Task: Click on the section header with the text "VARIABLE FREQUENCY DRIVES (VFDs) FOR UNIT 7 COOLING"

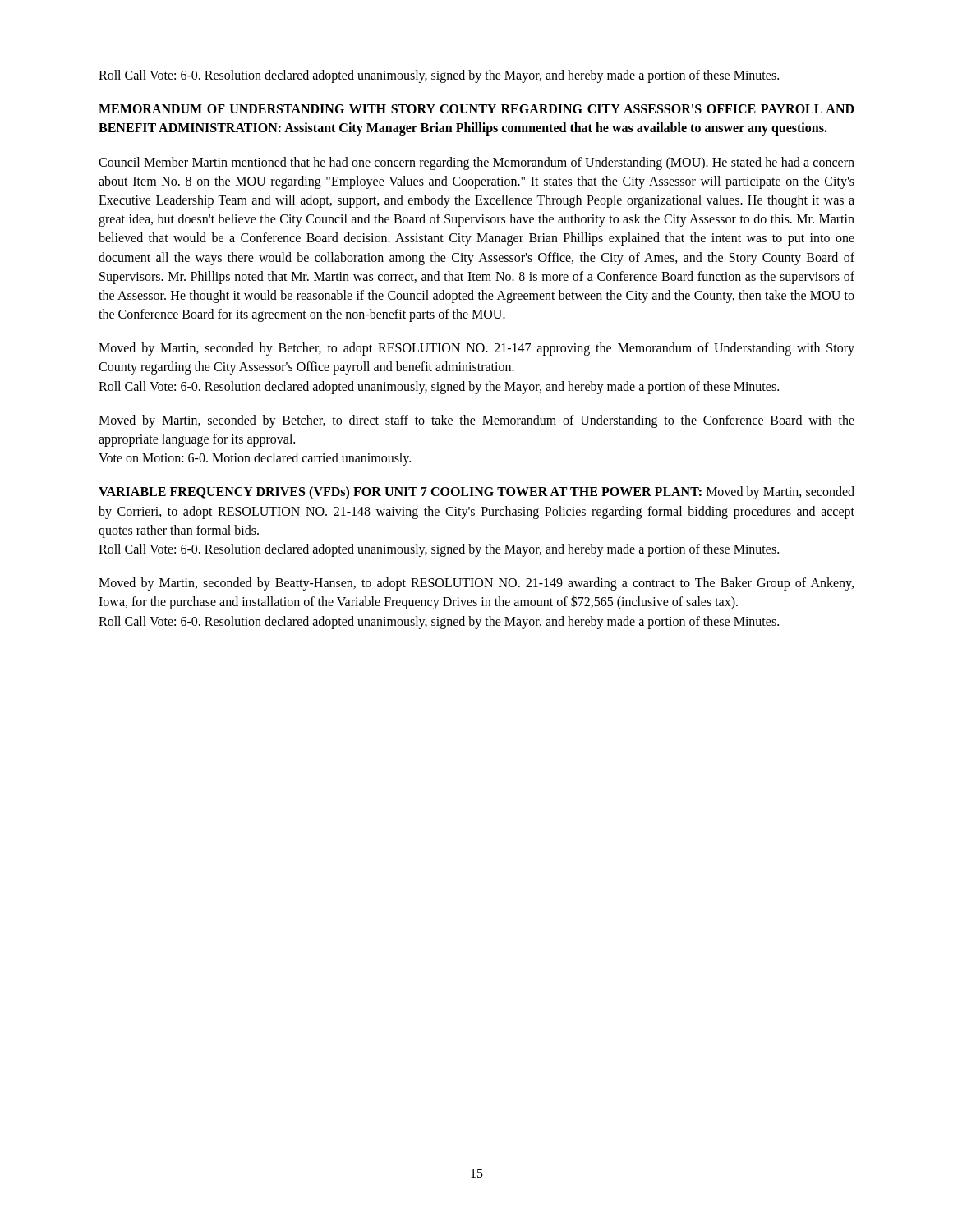Action: tap(476, 520)
